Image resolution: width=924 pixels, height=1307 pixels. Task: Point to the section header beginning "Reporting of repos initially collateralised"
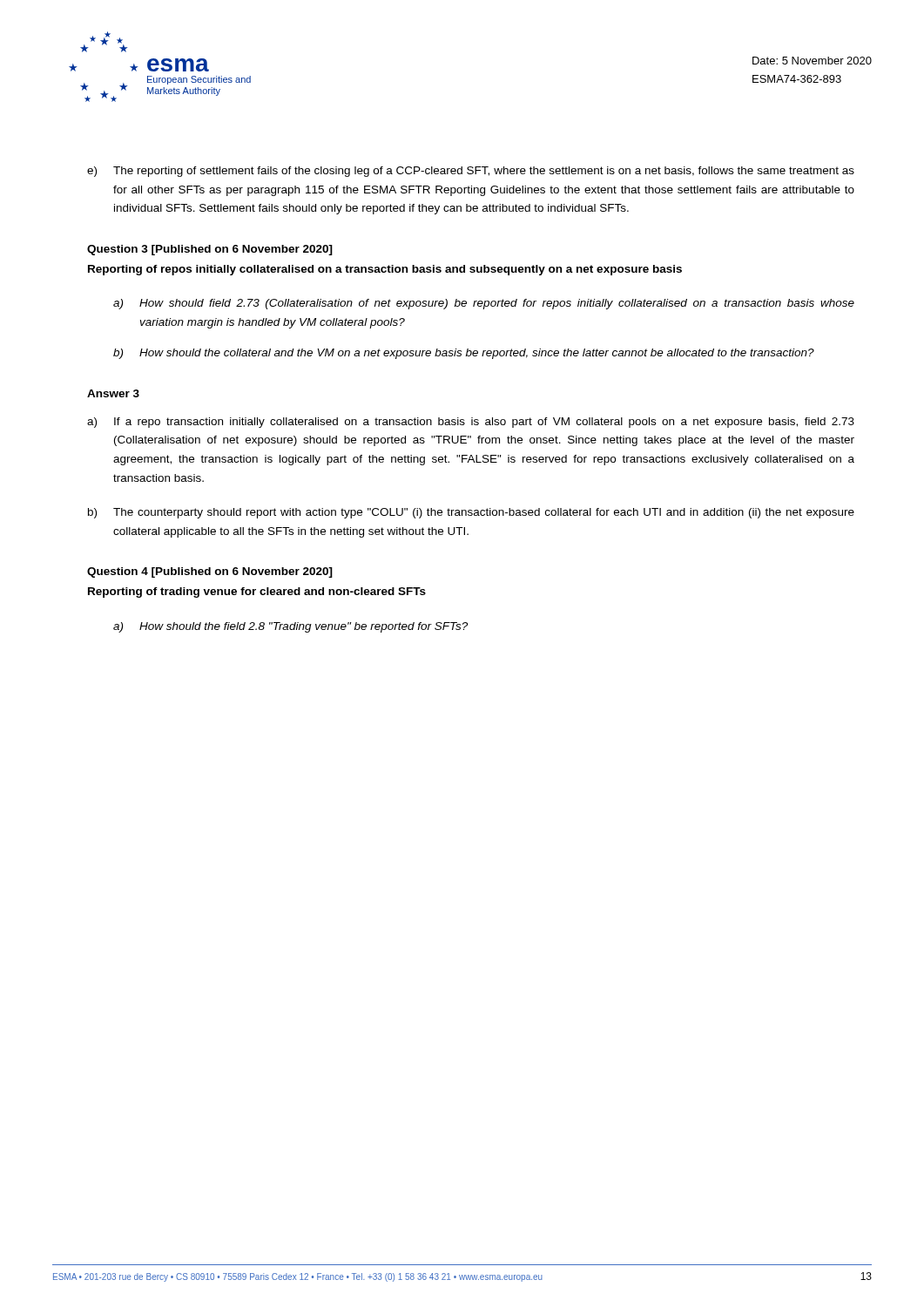pos(385,269)
